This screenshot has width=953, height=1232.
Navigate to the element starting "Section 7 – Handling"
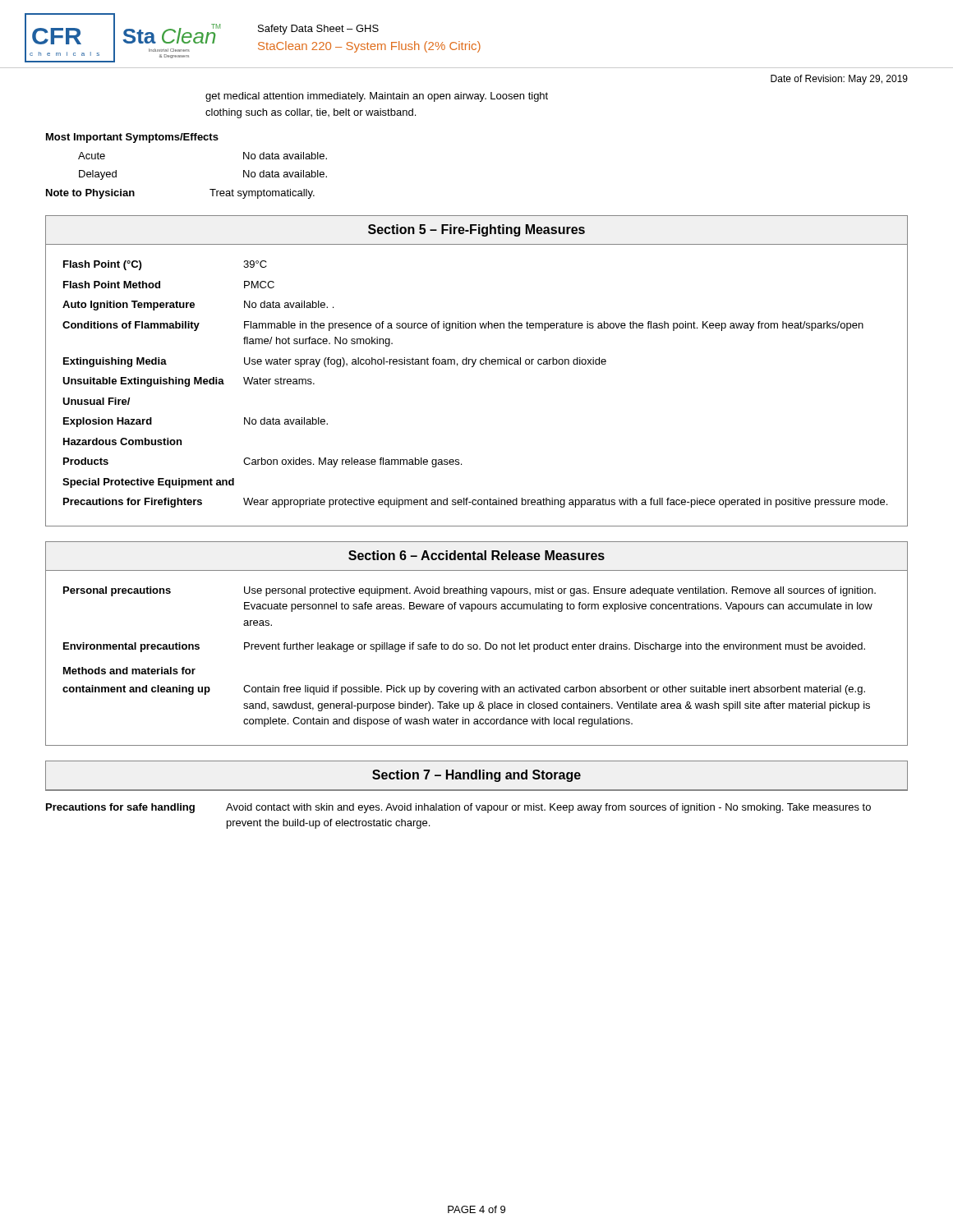tap(476, 775)
